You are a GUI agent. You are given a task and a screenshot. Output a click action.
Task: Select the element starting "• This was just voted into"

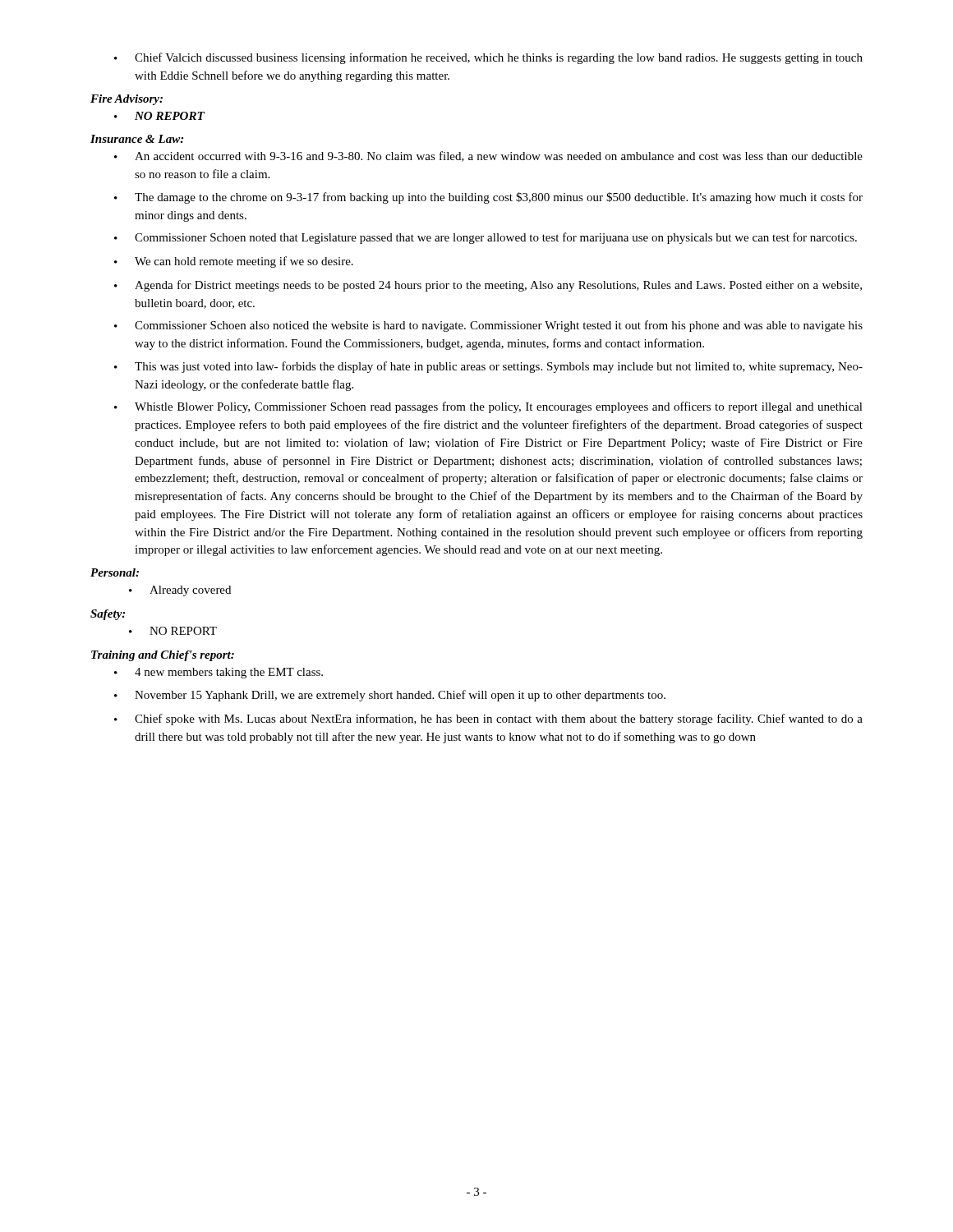click(488, 376)
